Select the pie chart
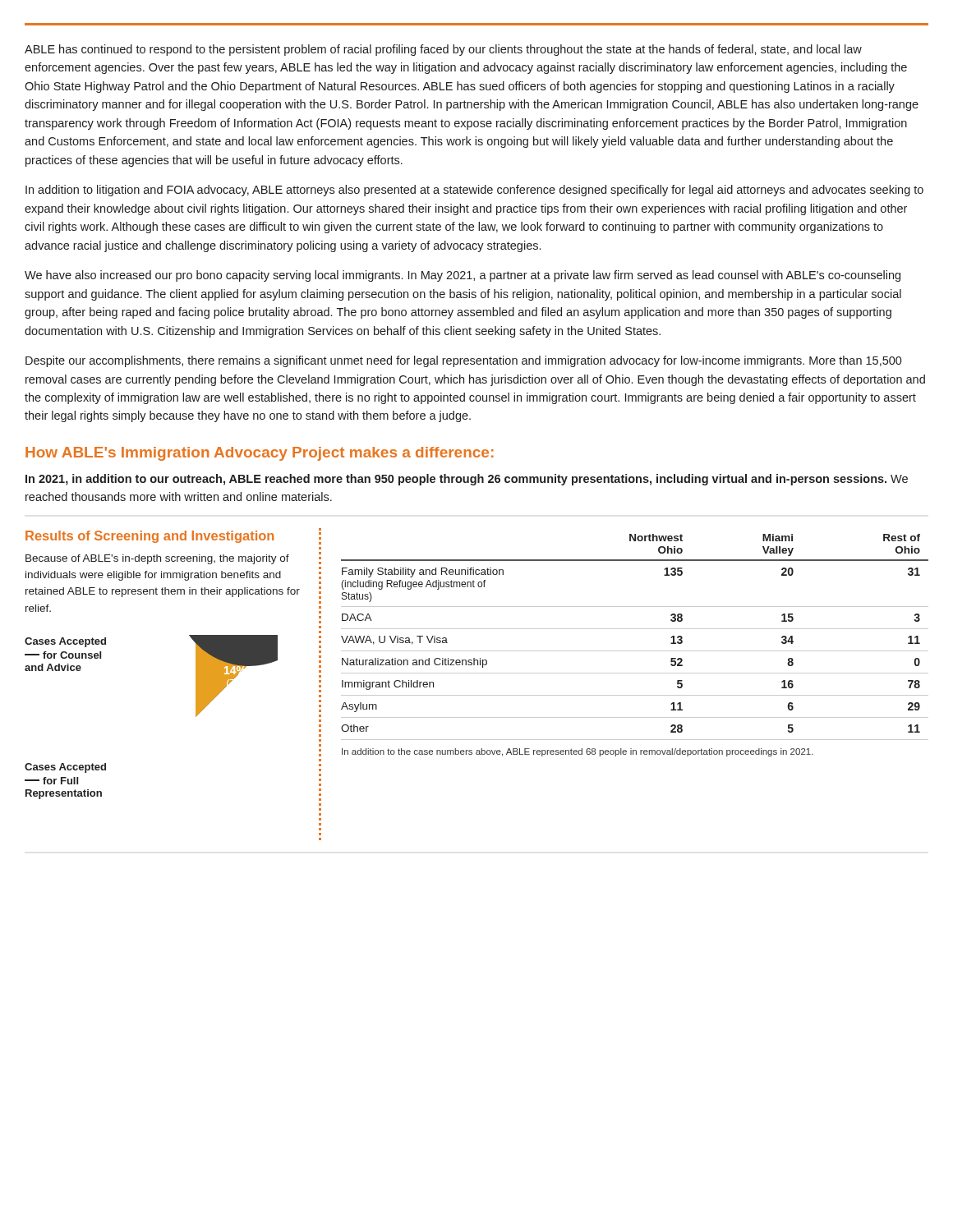The width and height of the screenshot is (953, 1232). (x=164, y=717)
